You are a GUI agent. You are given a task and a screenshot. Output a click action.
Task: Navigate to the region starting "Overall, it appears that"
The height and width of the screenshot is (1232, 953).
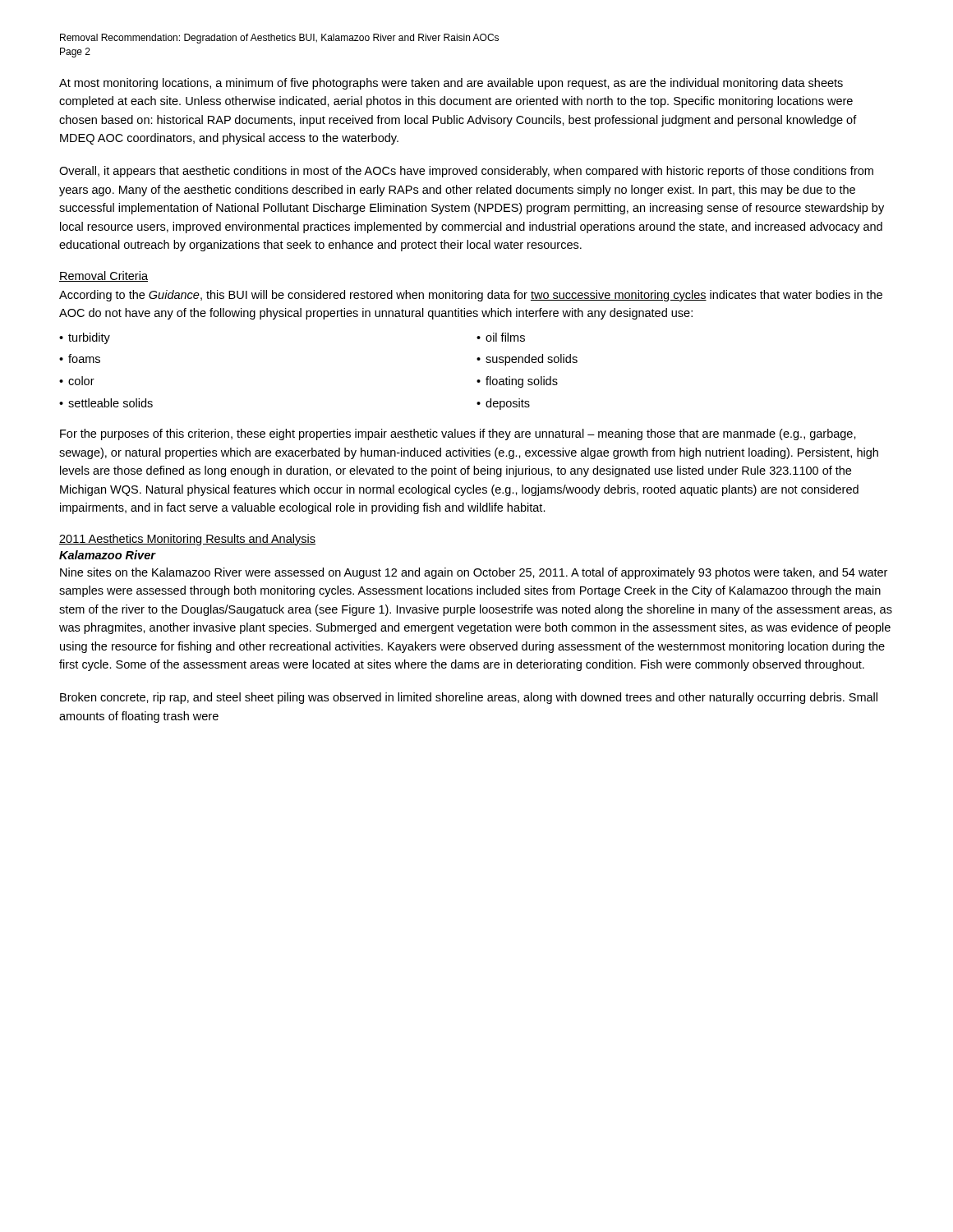[x=472, y=208]
